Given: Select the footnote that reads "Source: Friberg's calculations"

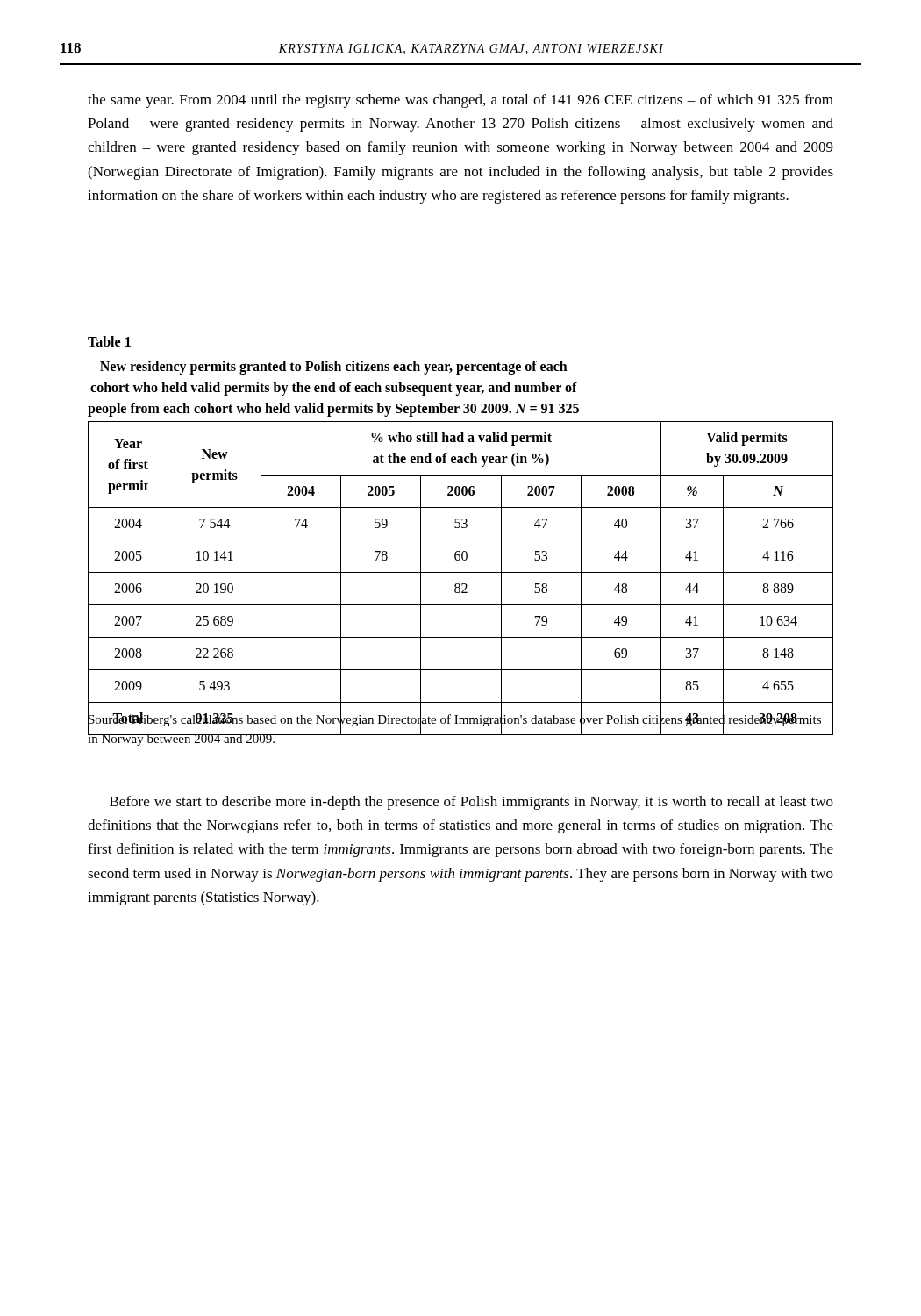Looking at the screenshot, I should point(455,729).
